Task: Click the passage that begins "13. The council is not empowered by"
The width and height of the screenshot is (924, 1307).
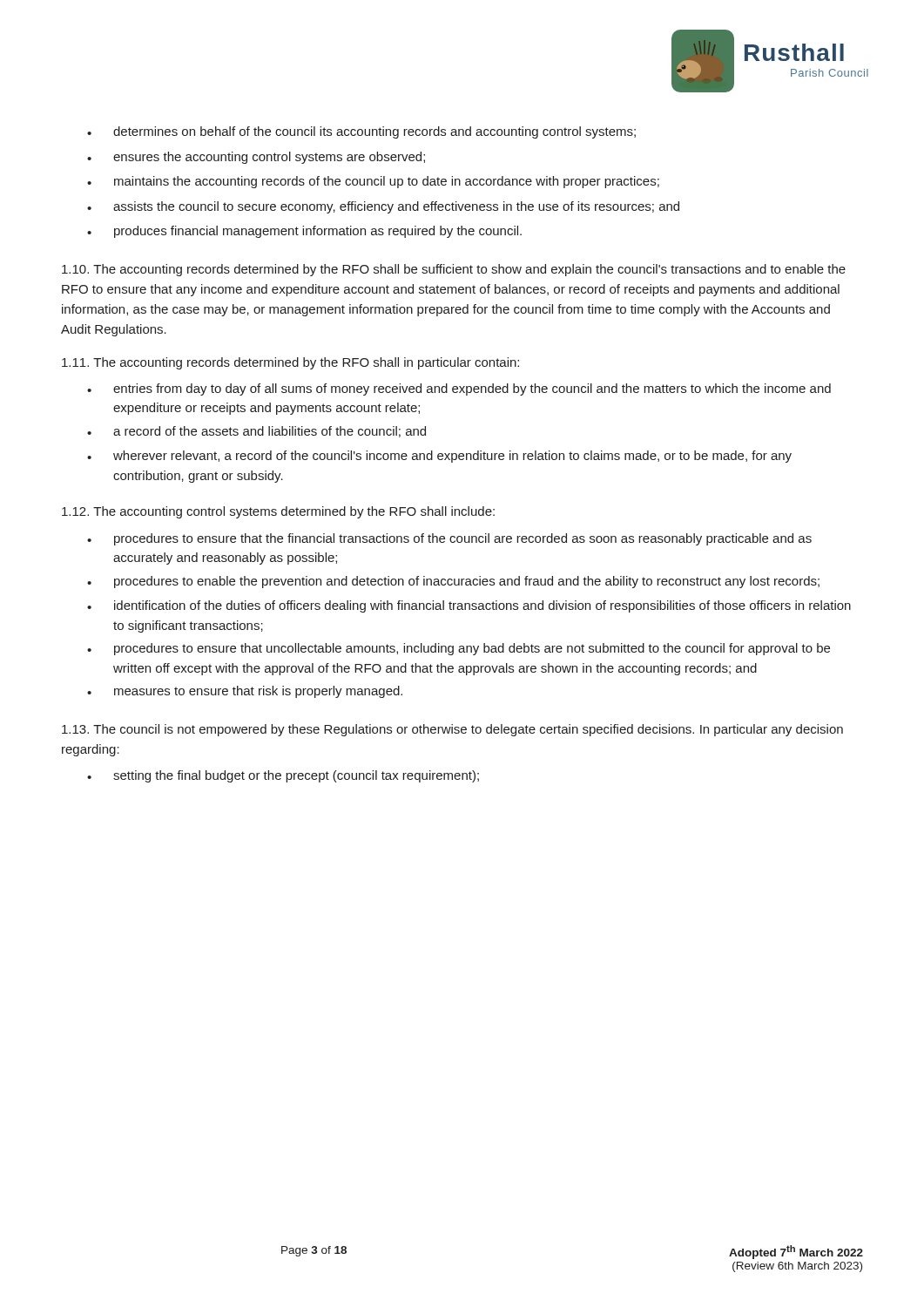Action: (x=452, y=739)
